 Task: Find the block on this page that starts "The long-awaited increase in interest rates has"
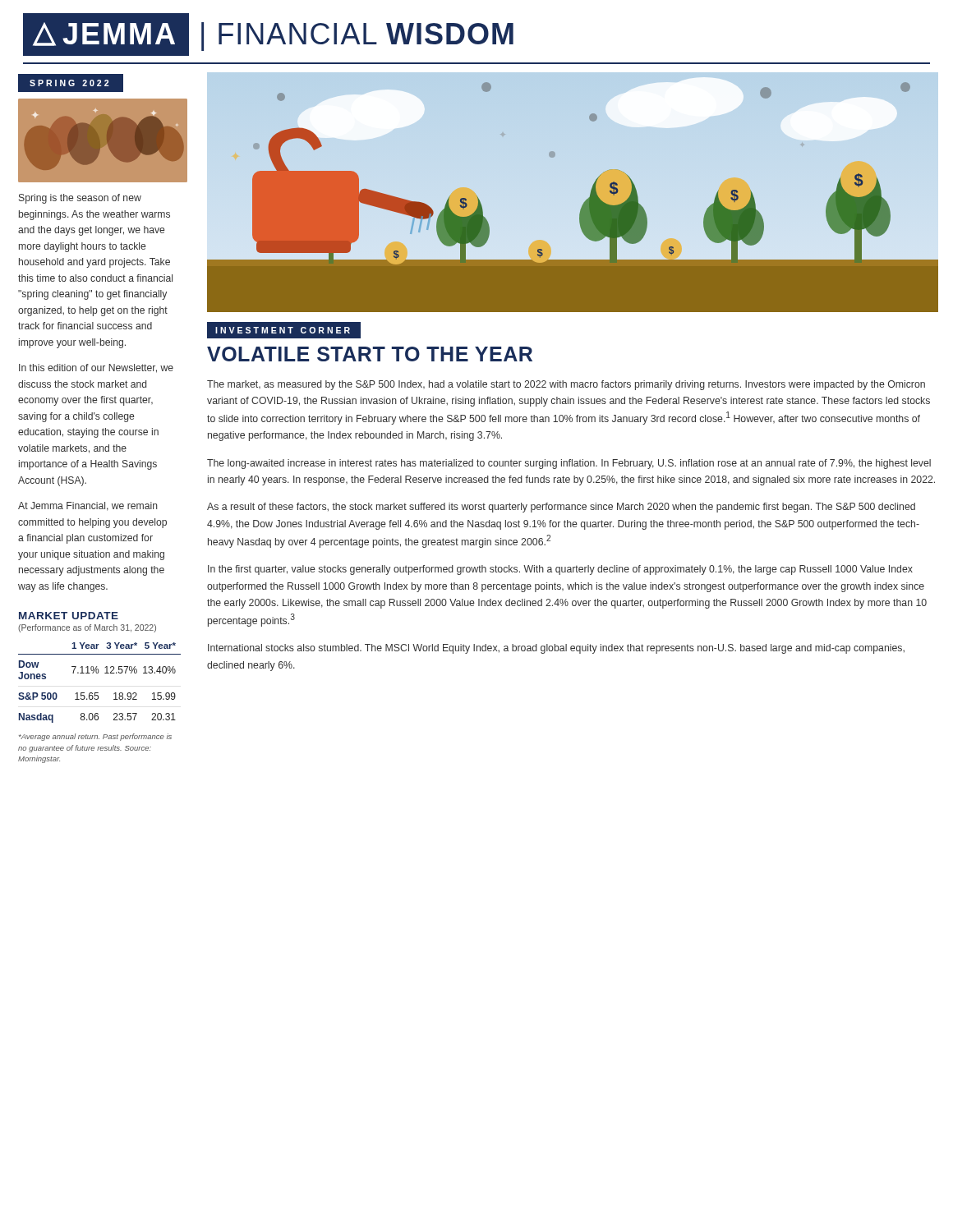571,471
